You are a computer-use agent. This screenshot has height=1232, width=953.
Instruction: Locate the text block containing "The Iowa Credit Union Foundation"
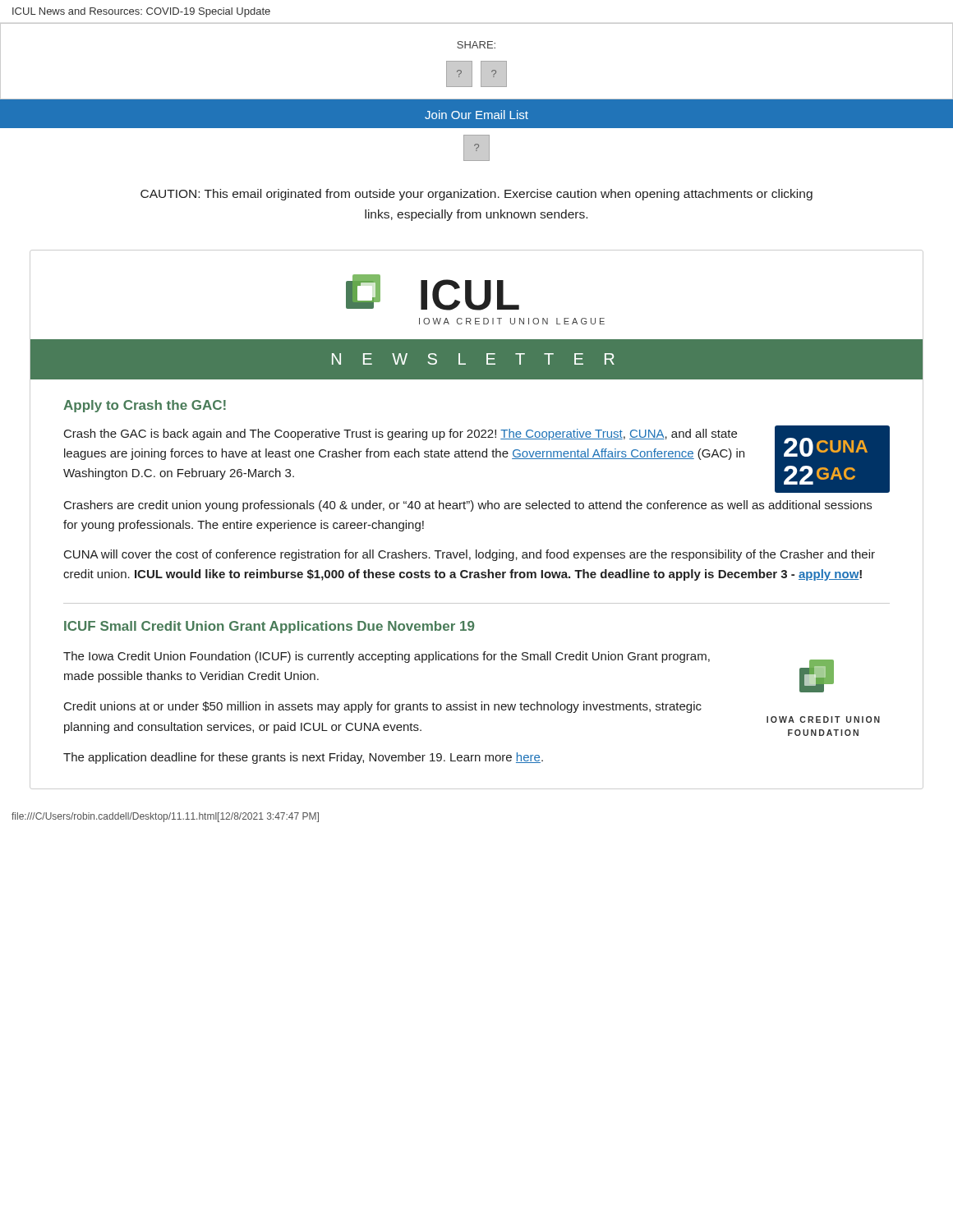387,666
